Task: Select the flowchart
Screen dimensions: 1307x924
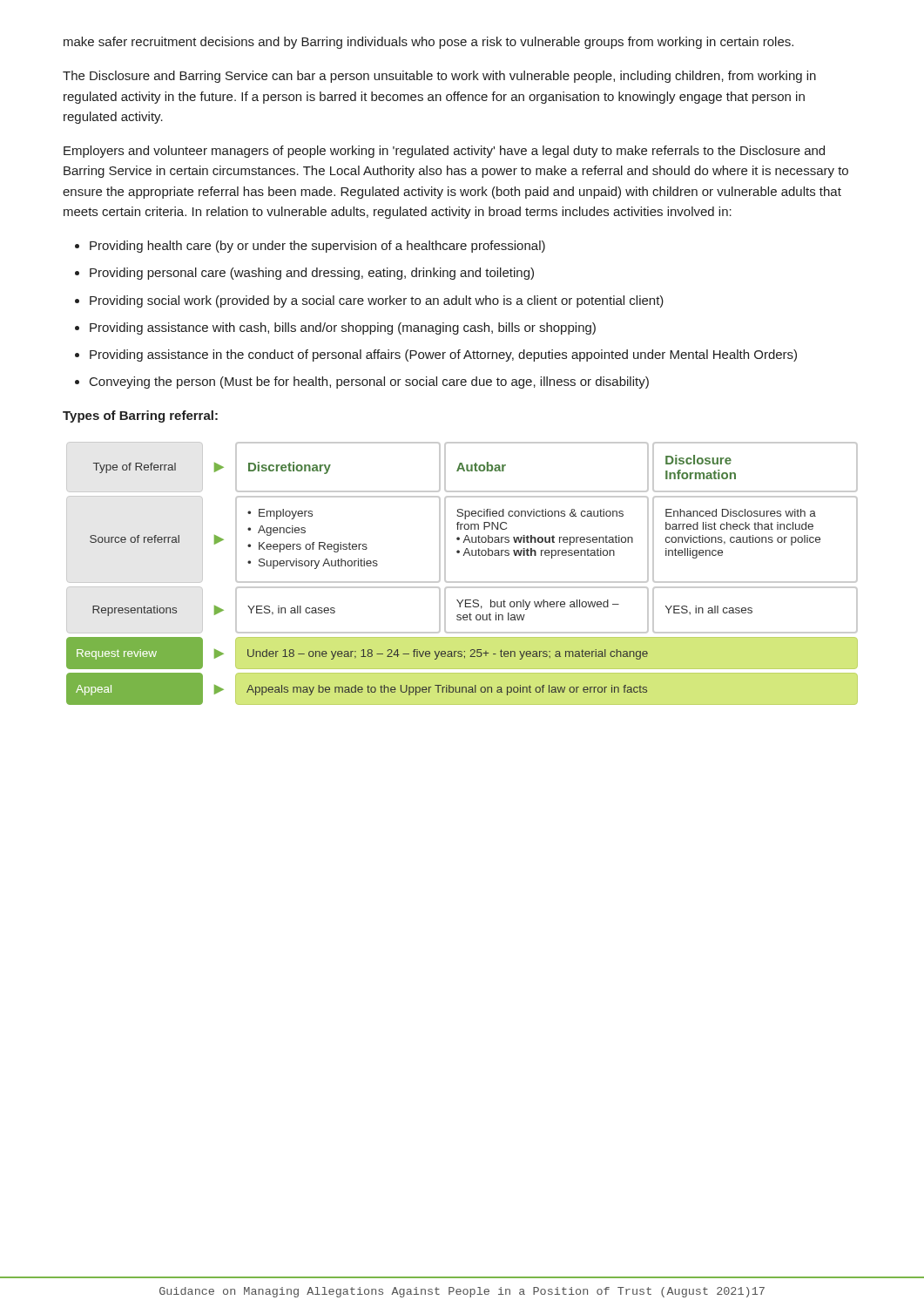Action: click(462, 573)
